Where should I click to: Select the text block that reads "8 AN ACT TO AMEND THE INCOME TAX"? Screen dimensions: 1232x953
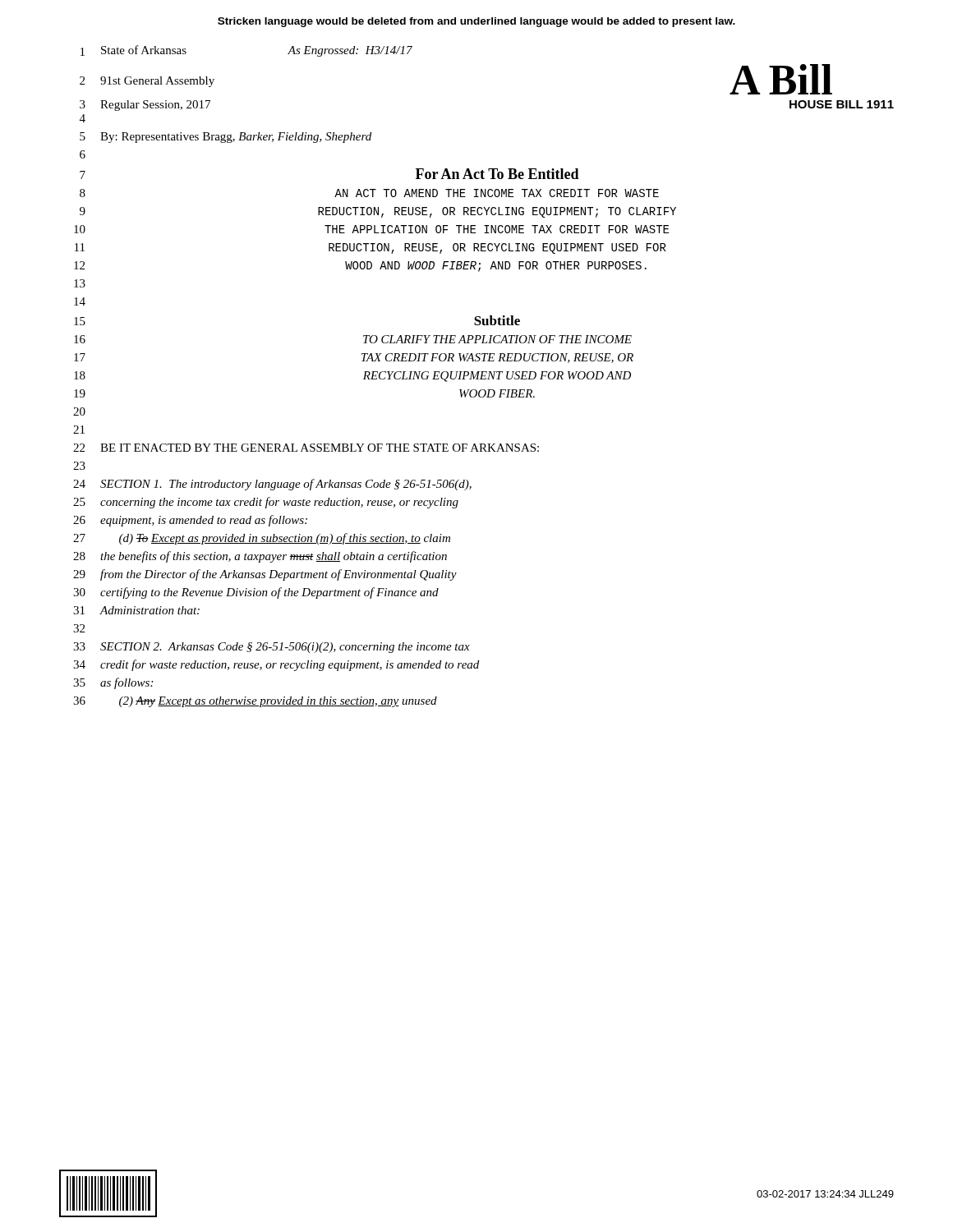click(476, 193)
